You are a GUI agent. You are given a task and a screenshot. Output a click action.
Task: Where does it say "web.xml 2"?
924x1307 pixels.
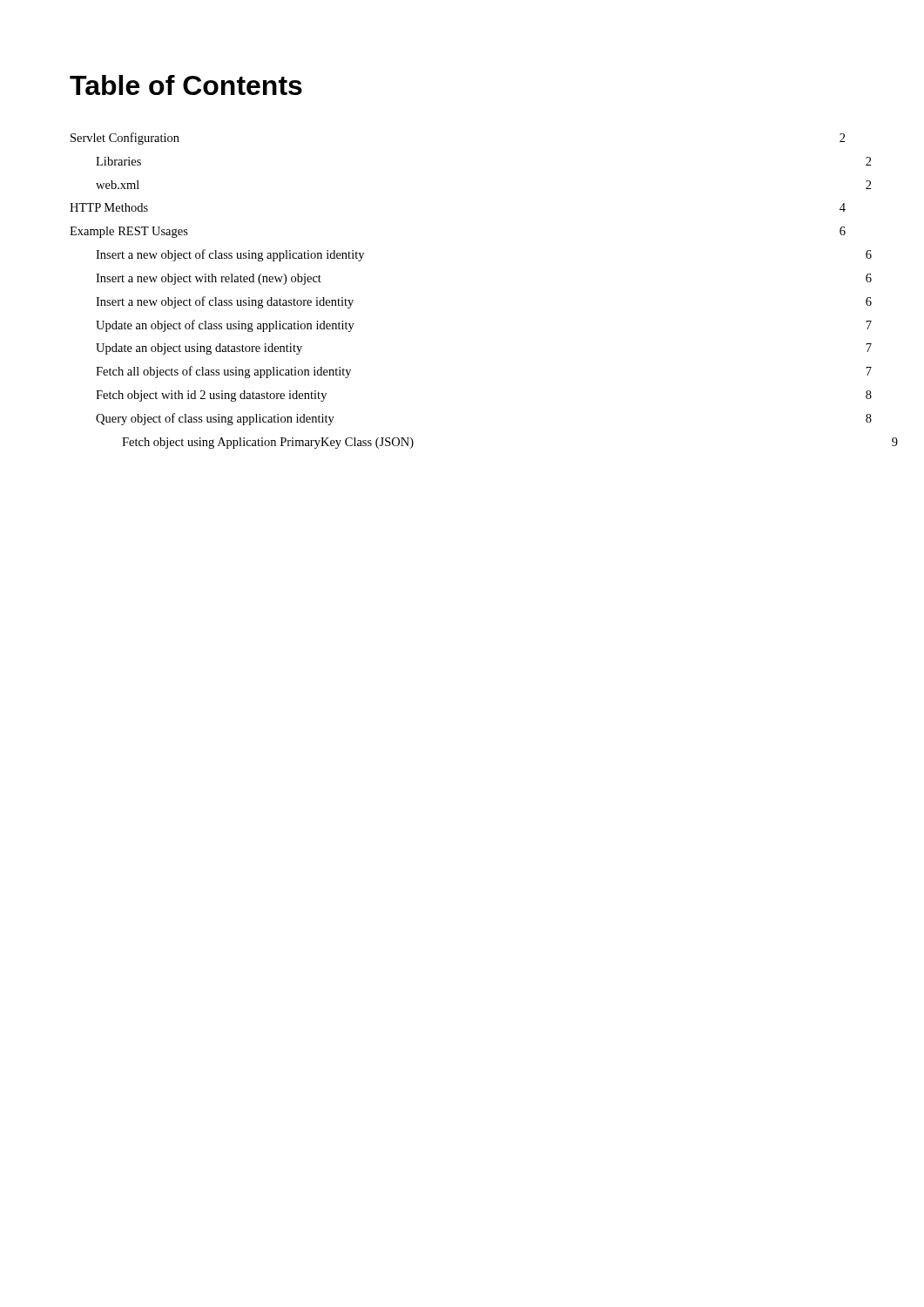pos(112,184)
